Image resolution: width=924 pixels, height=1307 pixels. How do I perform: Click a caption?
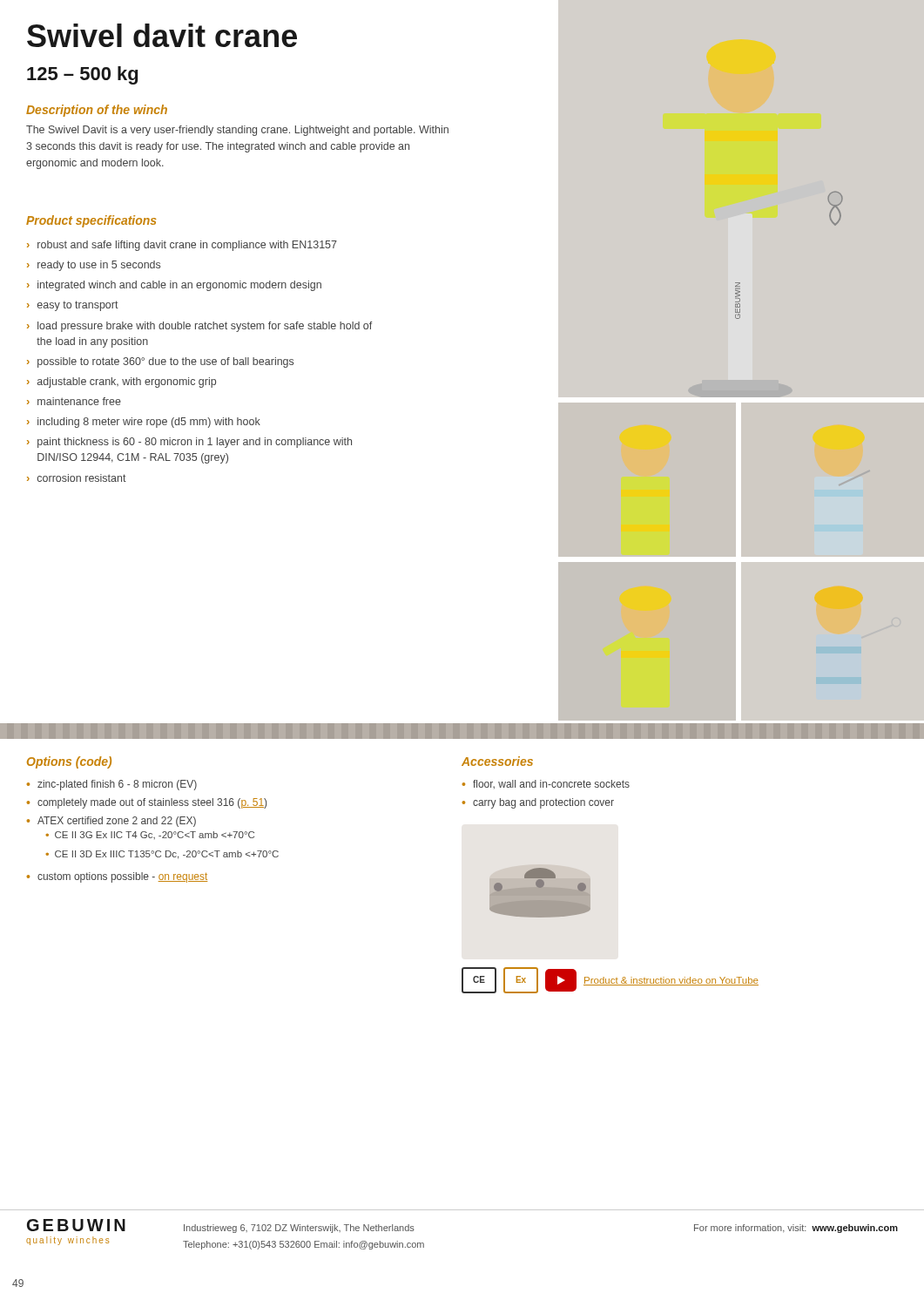point(671,980)
